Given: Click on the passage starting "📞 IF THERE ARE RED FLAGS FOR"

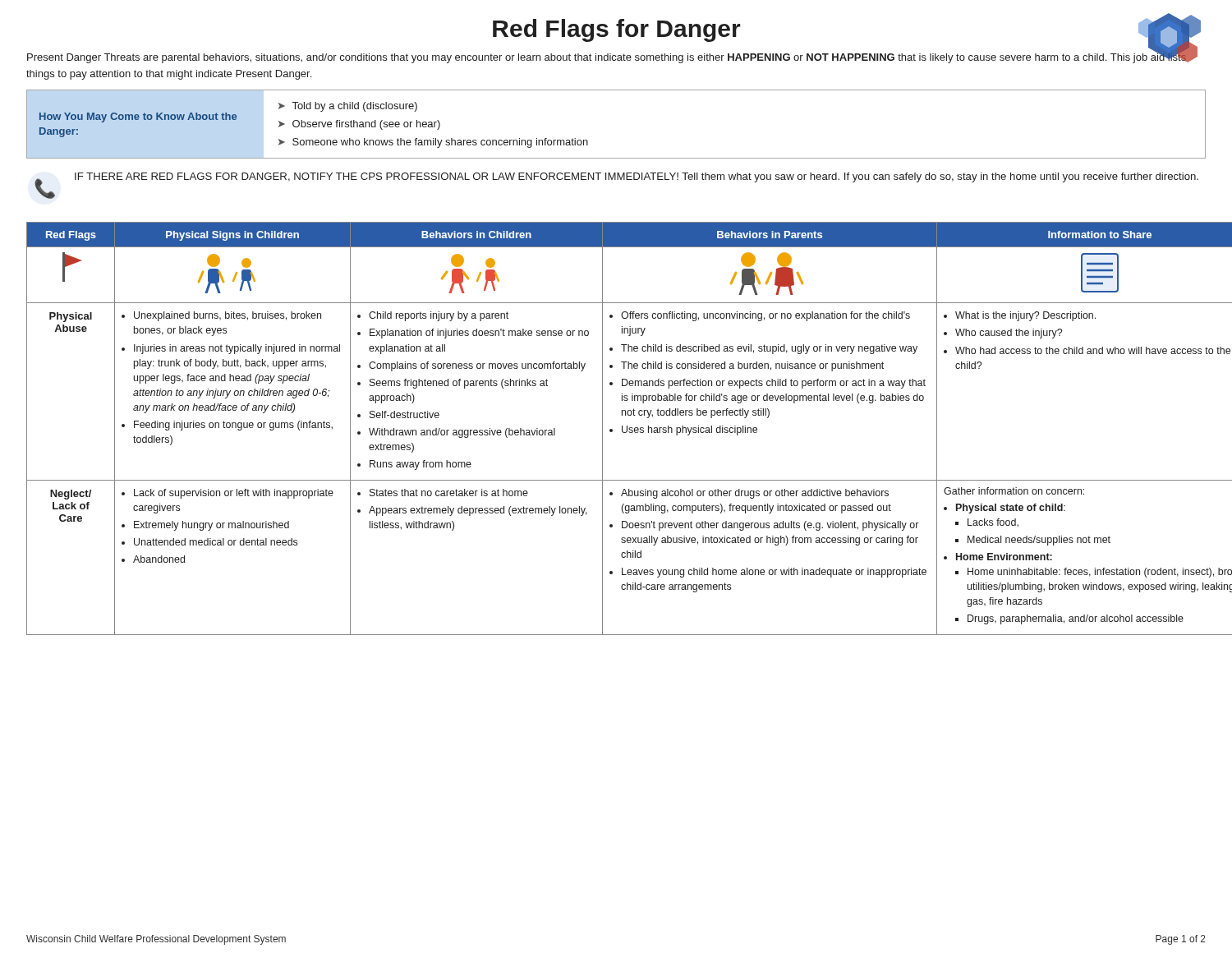Looking at the screenshot, I should point(613,191).
